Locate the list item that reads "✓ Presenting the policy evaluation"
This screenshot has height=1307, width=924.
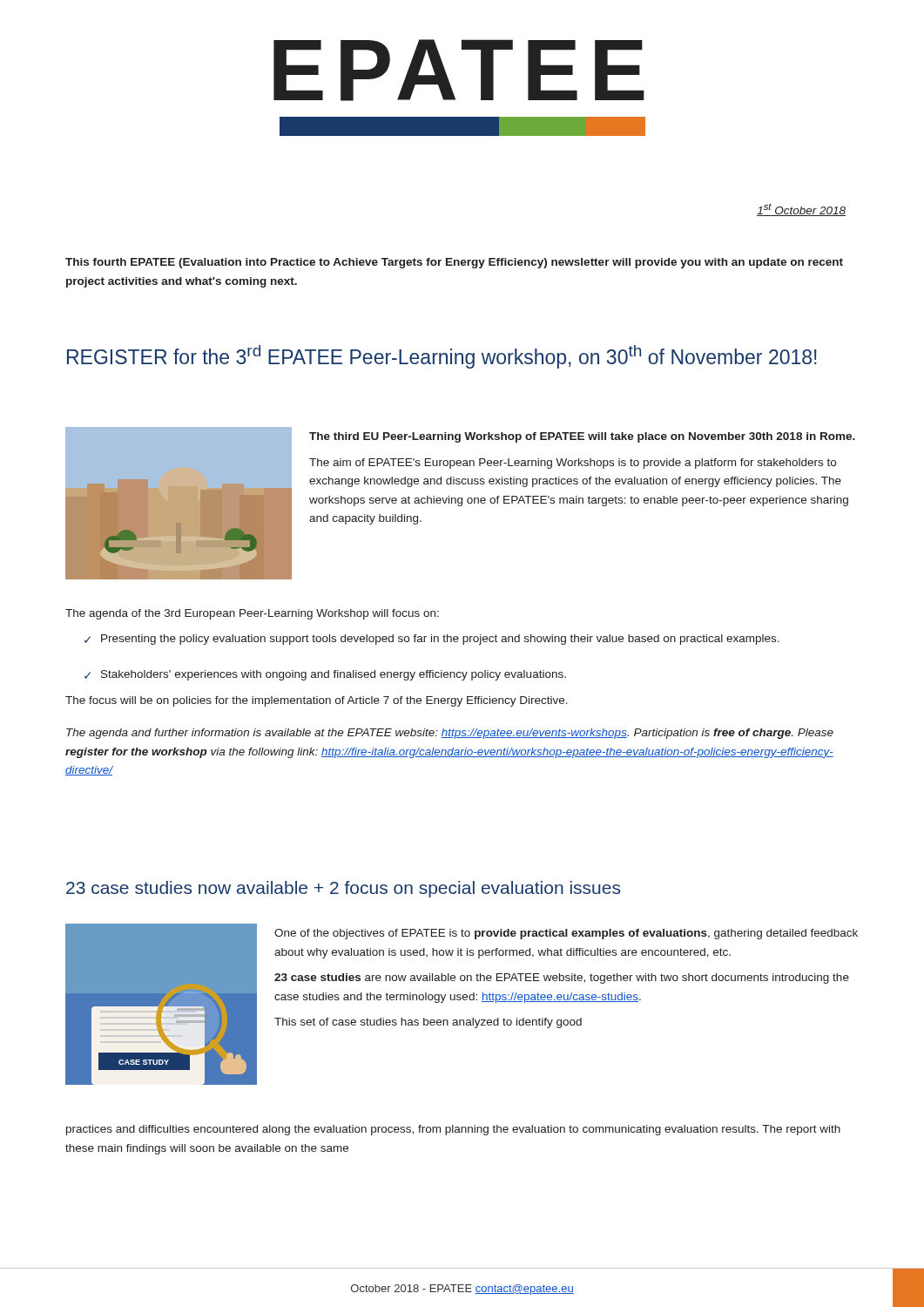pos(462,639)
